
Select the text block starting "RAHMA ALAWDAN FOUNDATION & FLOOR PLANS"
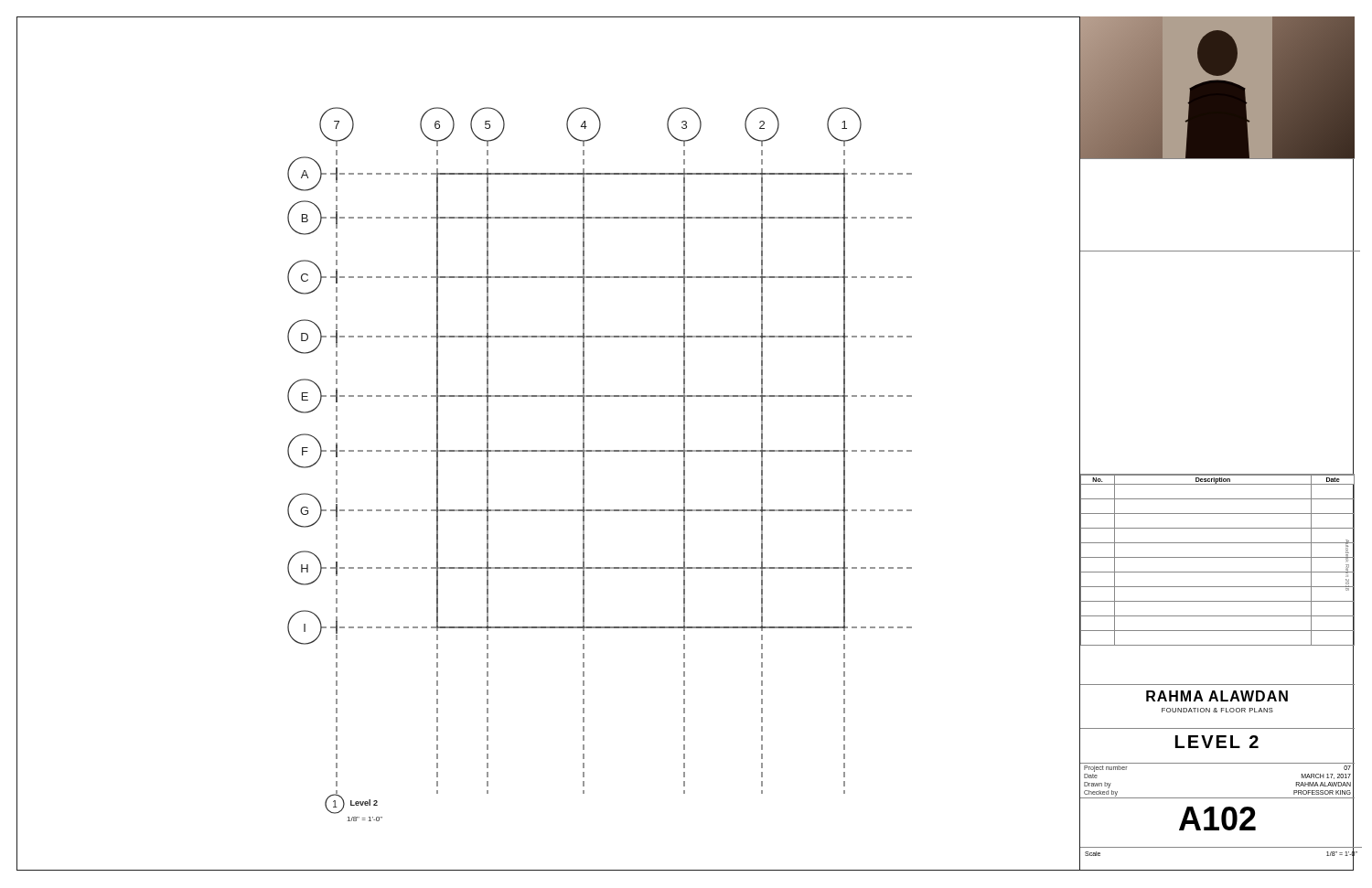[1217, 701]
